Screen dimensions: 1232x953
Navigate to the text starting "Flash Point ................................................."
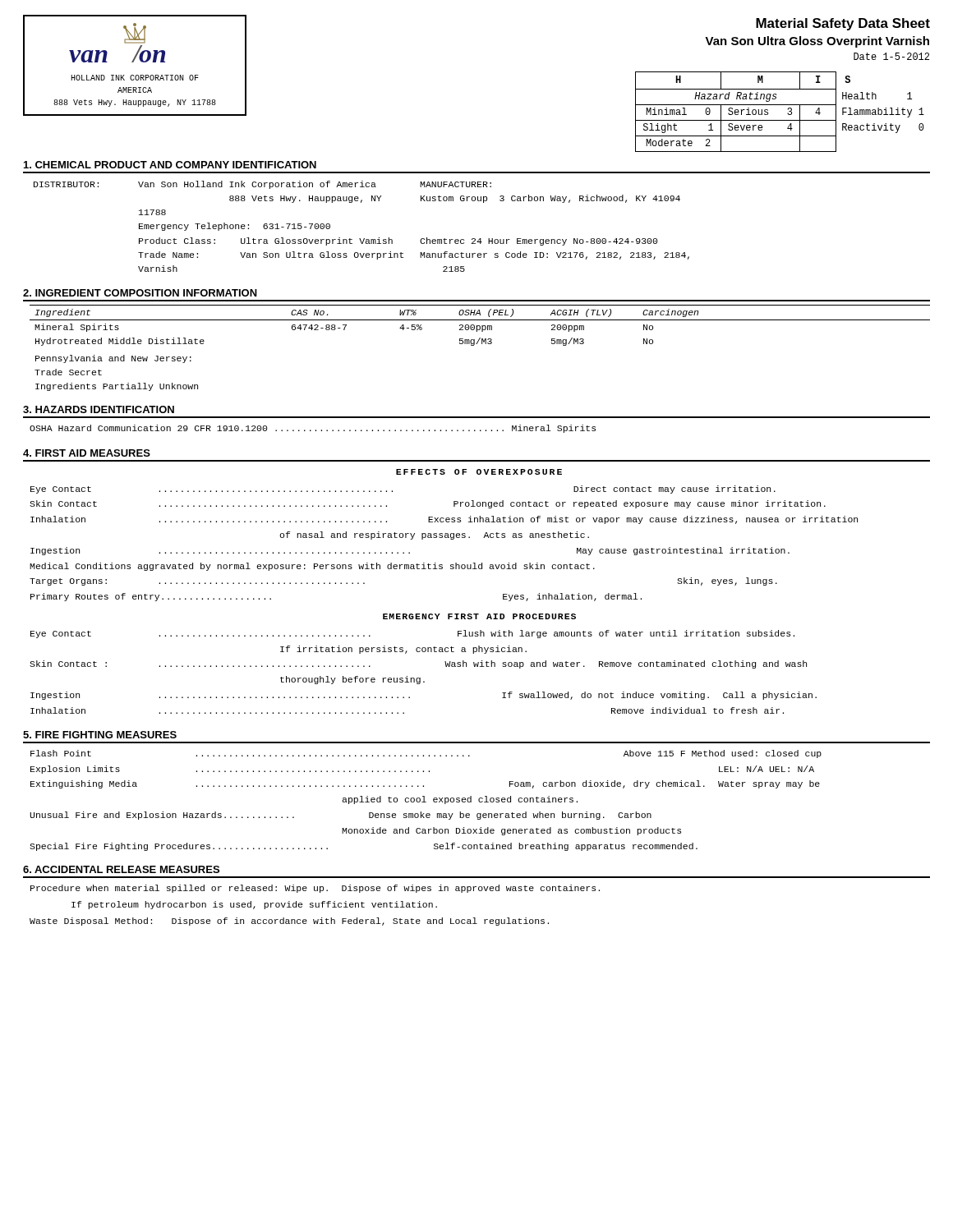click(x=480, y=800)
